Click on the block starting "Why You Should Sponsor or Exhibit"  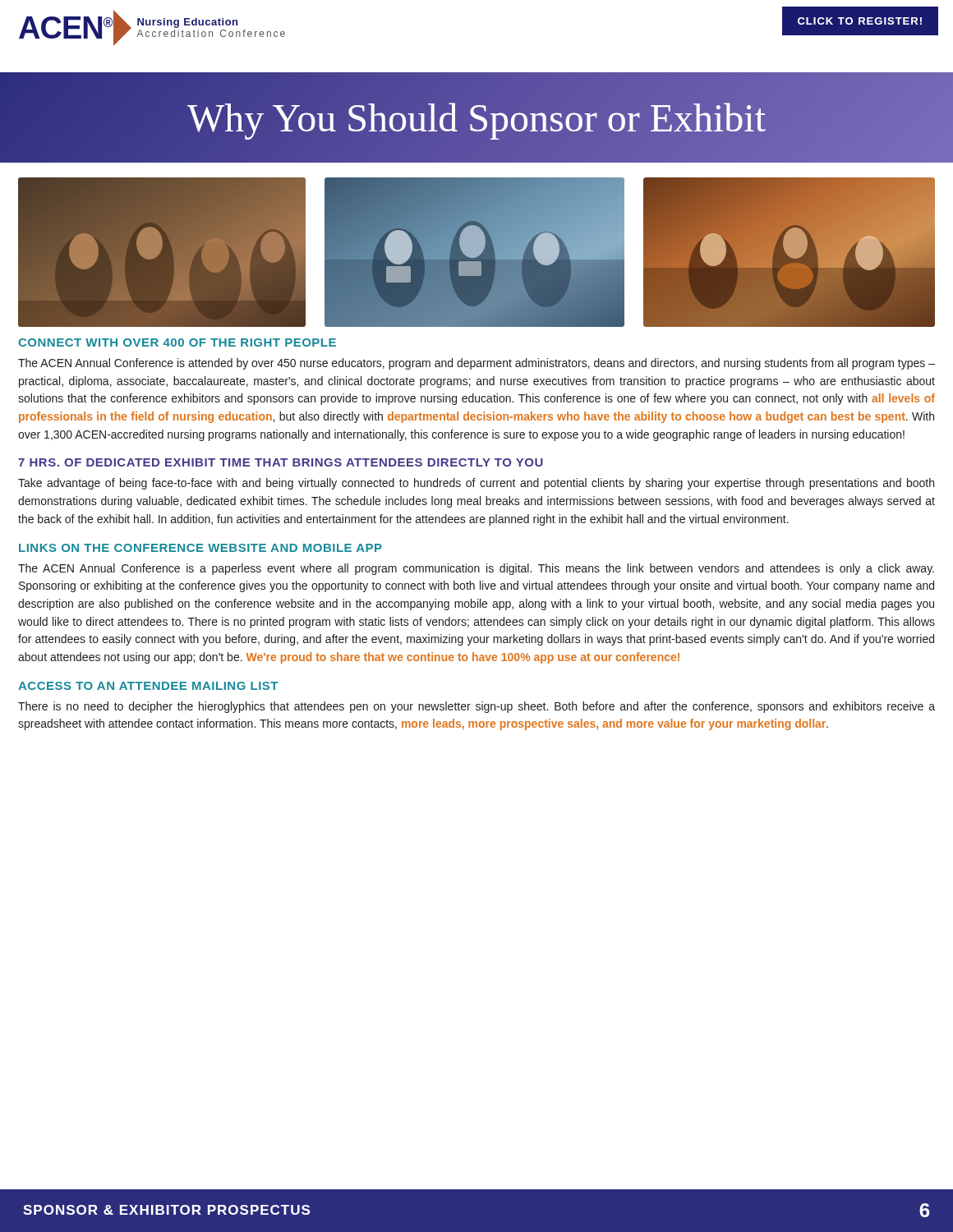476,117
